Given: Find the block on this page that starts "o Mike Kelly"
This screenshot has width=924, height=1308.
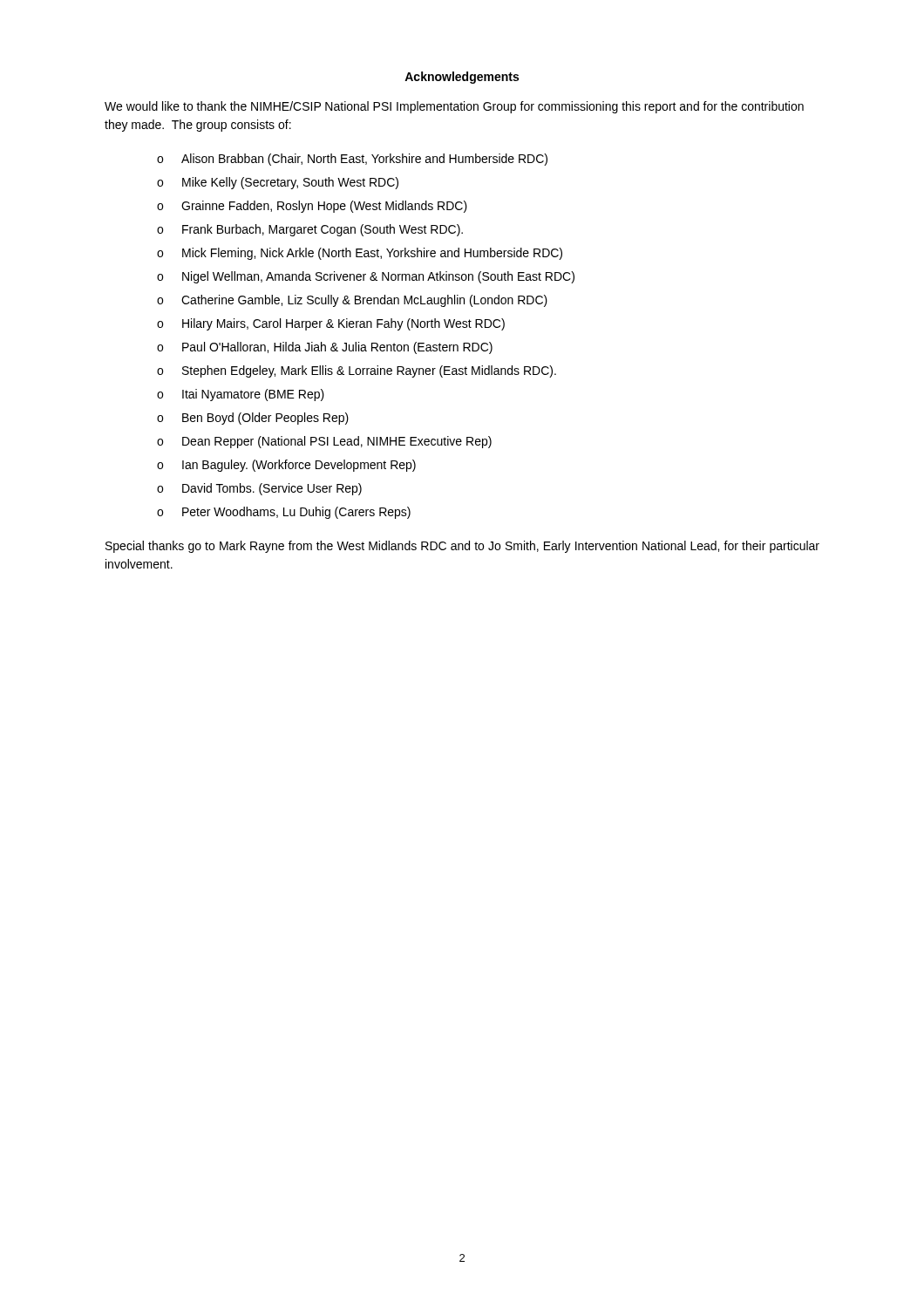Looking at the screenshot, I should [x=278, y=183].
